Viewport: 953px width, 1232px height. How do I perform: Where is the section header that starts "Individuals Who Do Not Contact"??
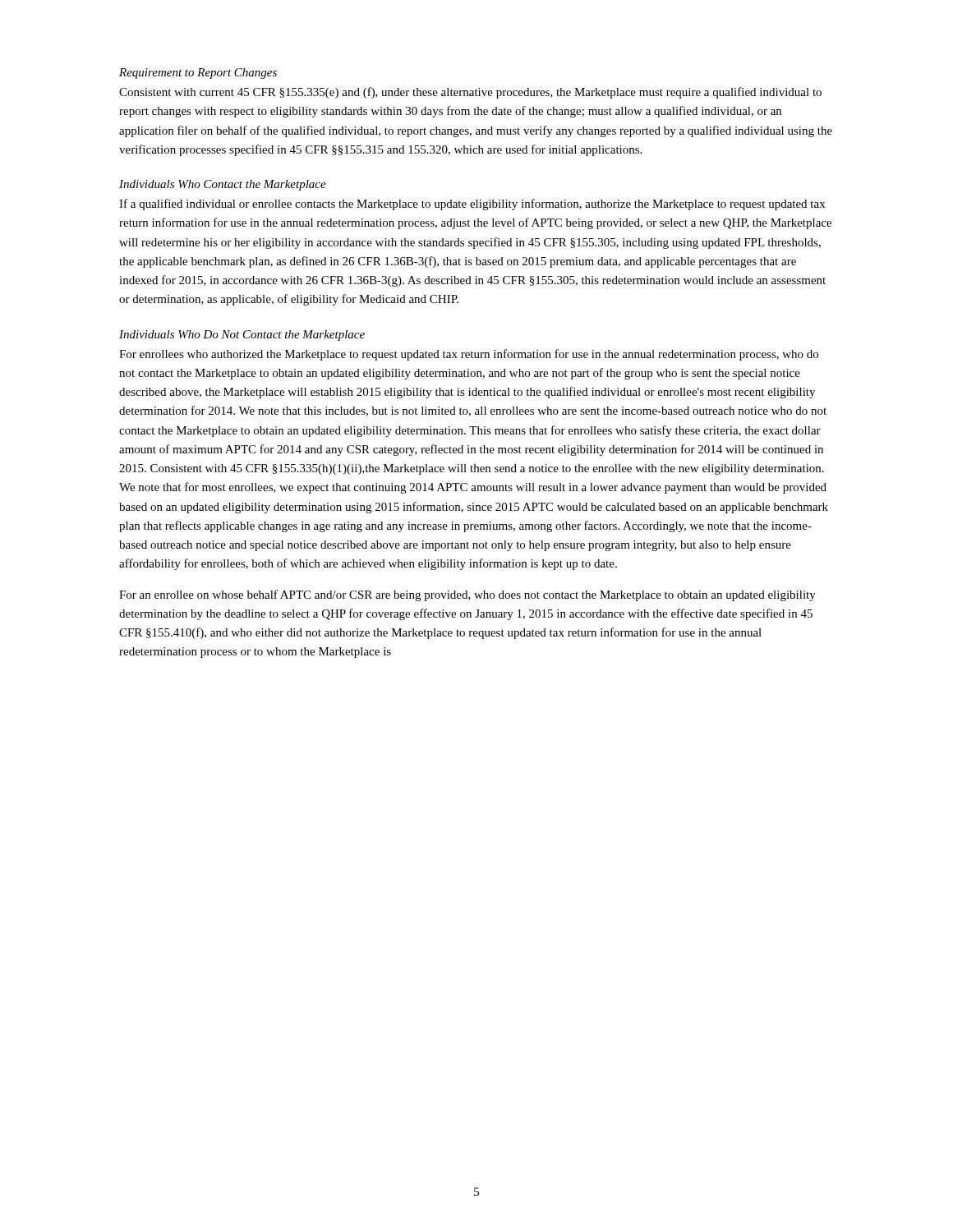[242, 334]
